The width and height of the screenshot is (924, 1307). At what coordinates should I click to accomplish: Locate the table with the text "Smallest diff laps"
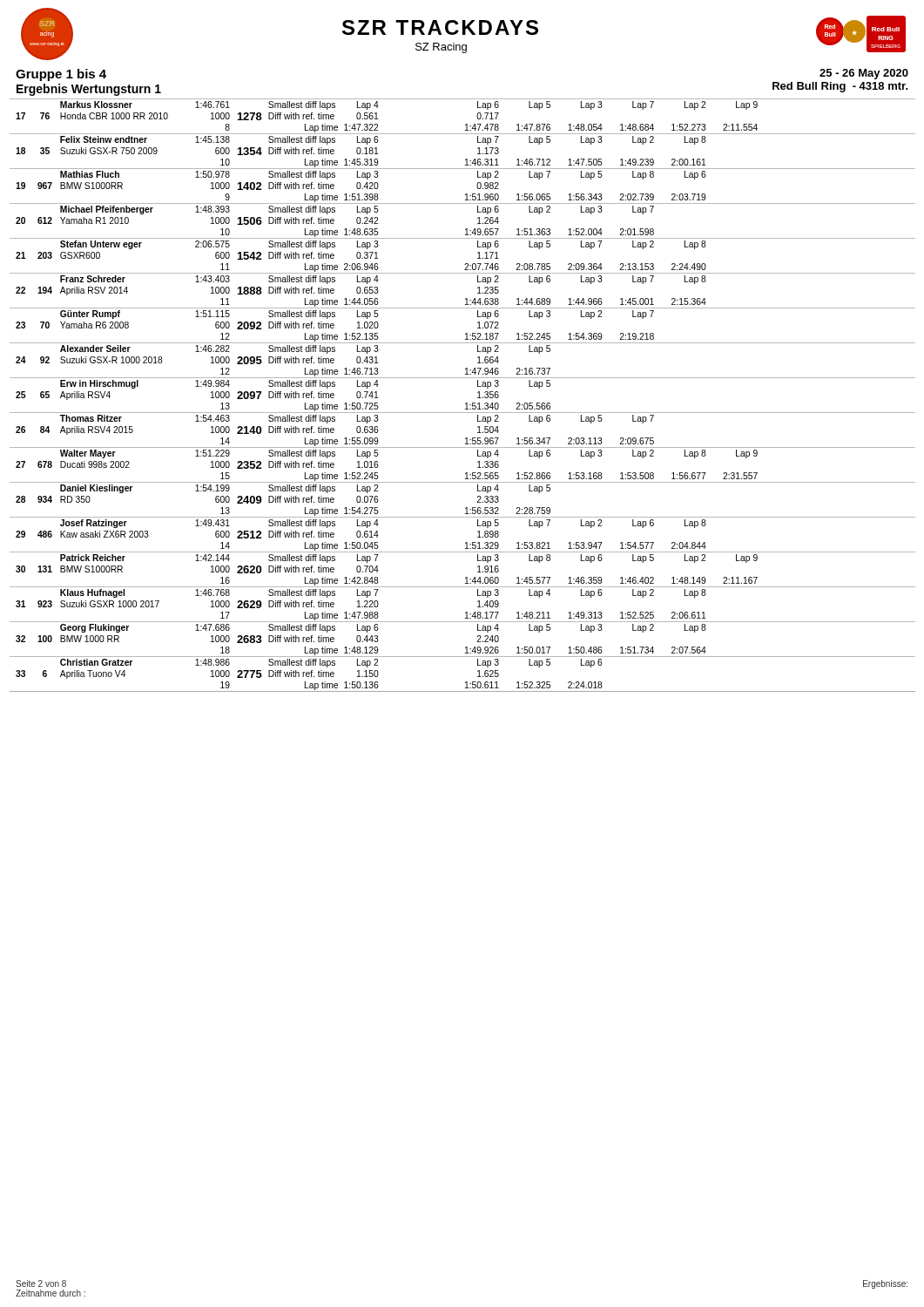point(462,395)
